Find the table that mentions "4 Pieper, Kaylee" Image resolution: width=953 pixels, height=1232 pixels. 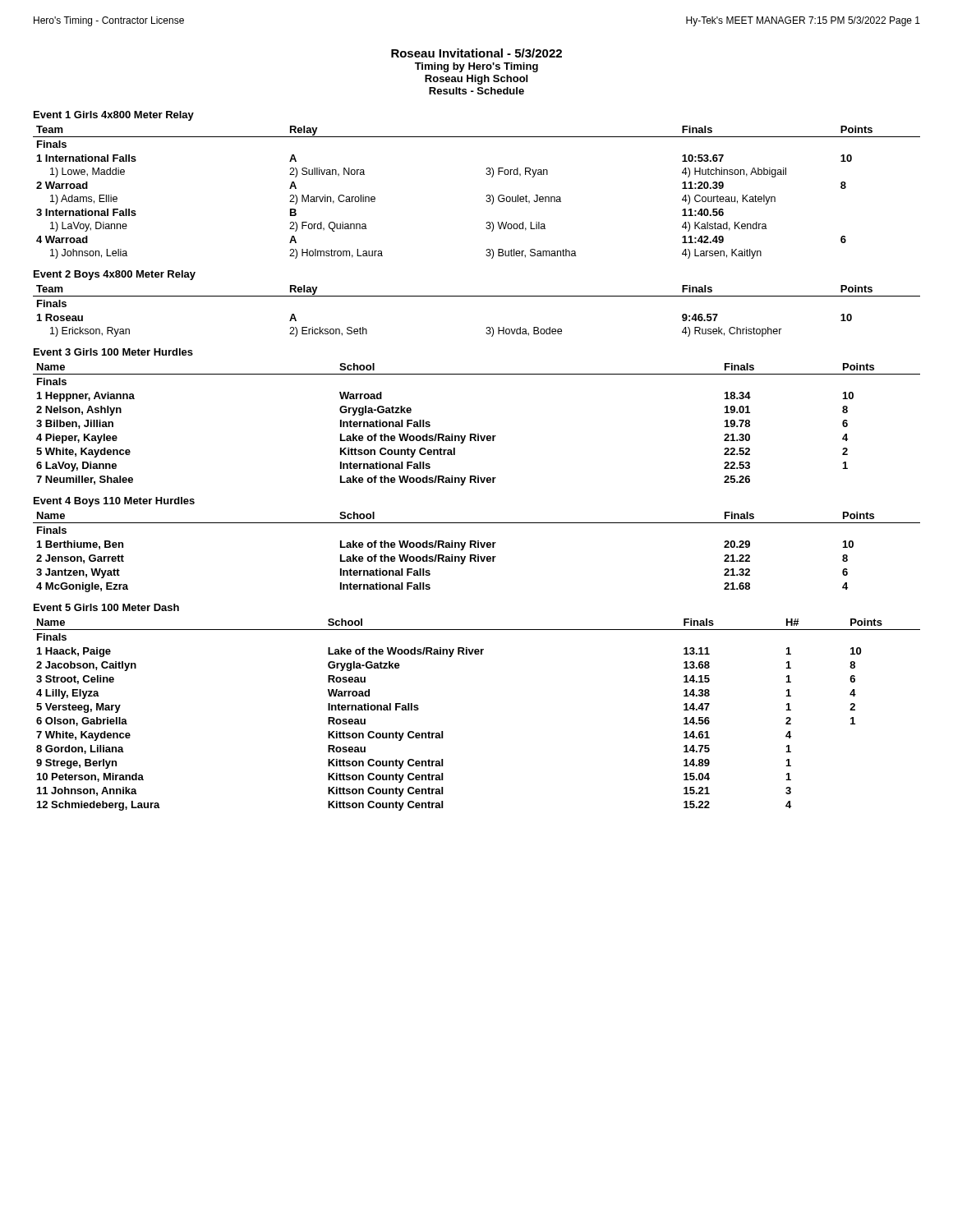click(476, 423)
